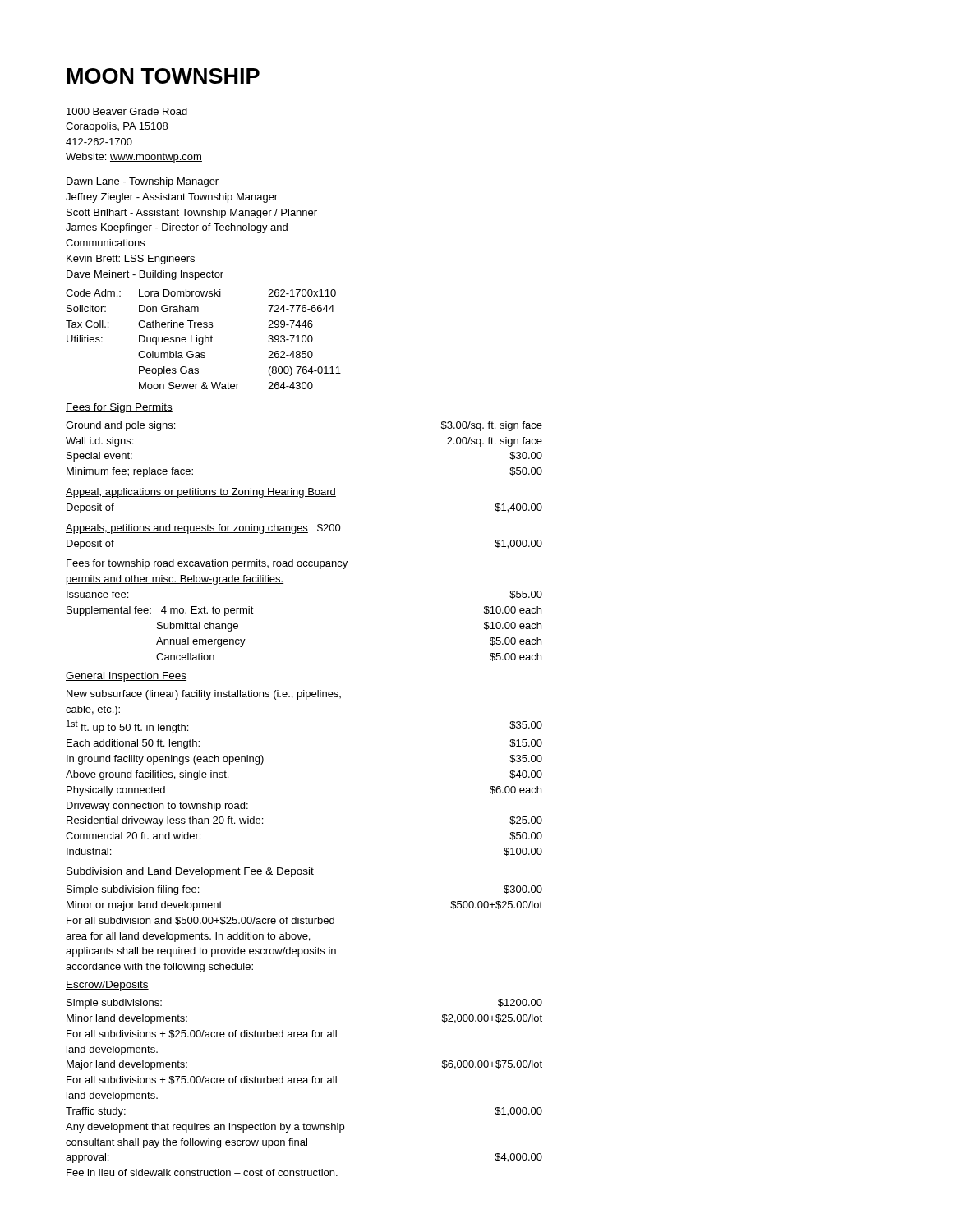
Task: Point to "Fees for Sign Permits"
Action: (x=119, y=407)
